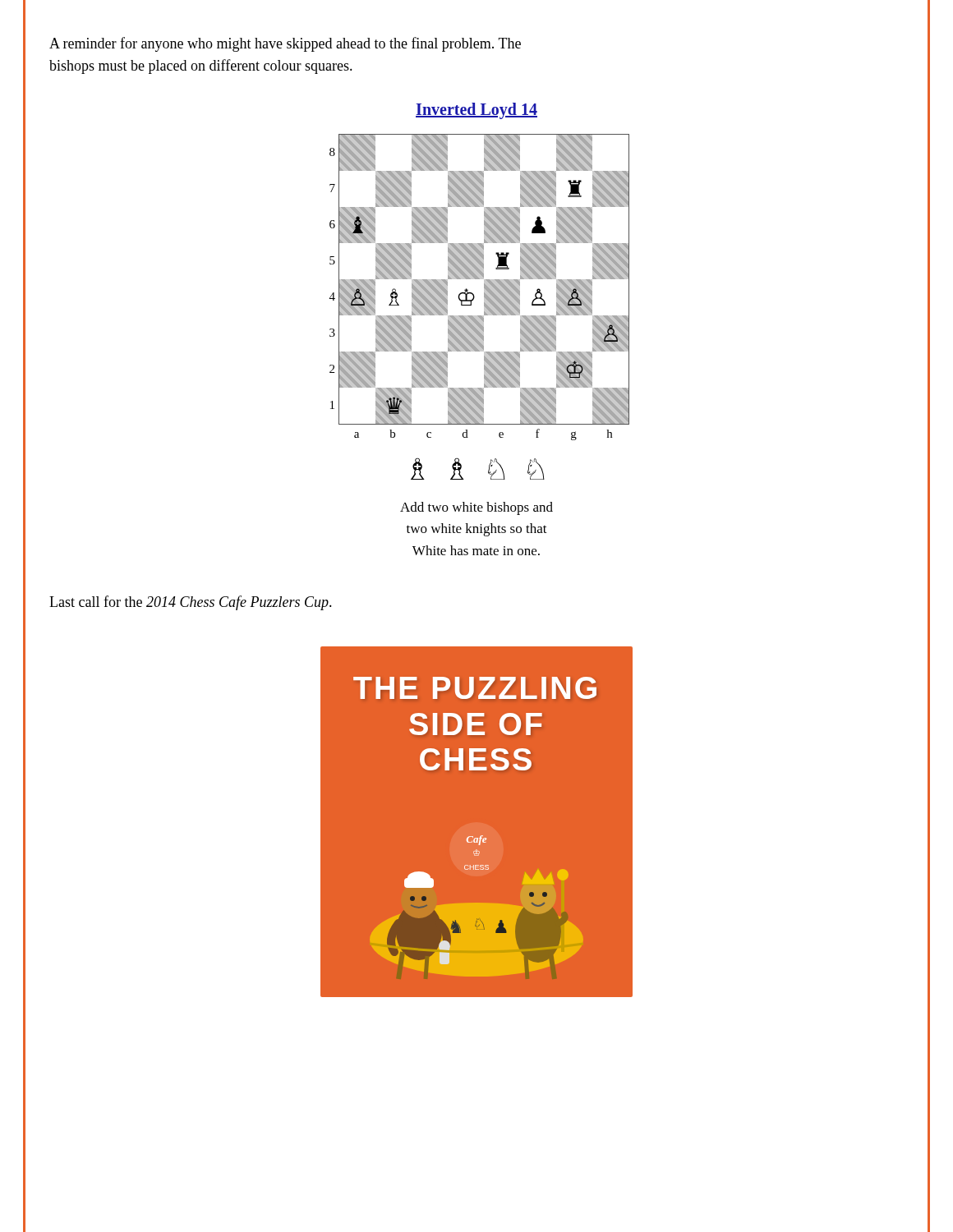
Task: Click on the text block that reads "A reminder for anyone who might"
Action: coord(285,55)
